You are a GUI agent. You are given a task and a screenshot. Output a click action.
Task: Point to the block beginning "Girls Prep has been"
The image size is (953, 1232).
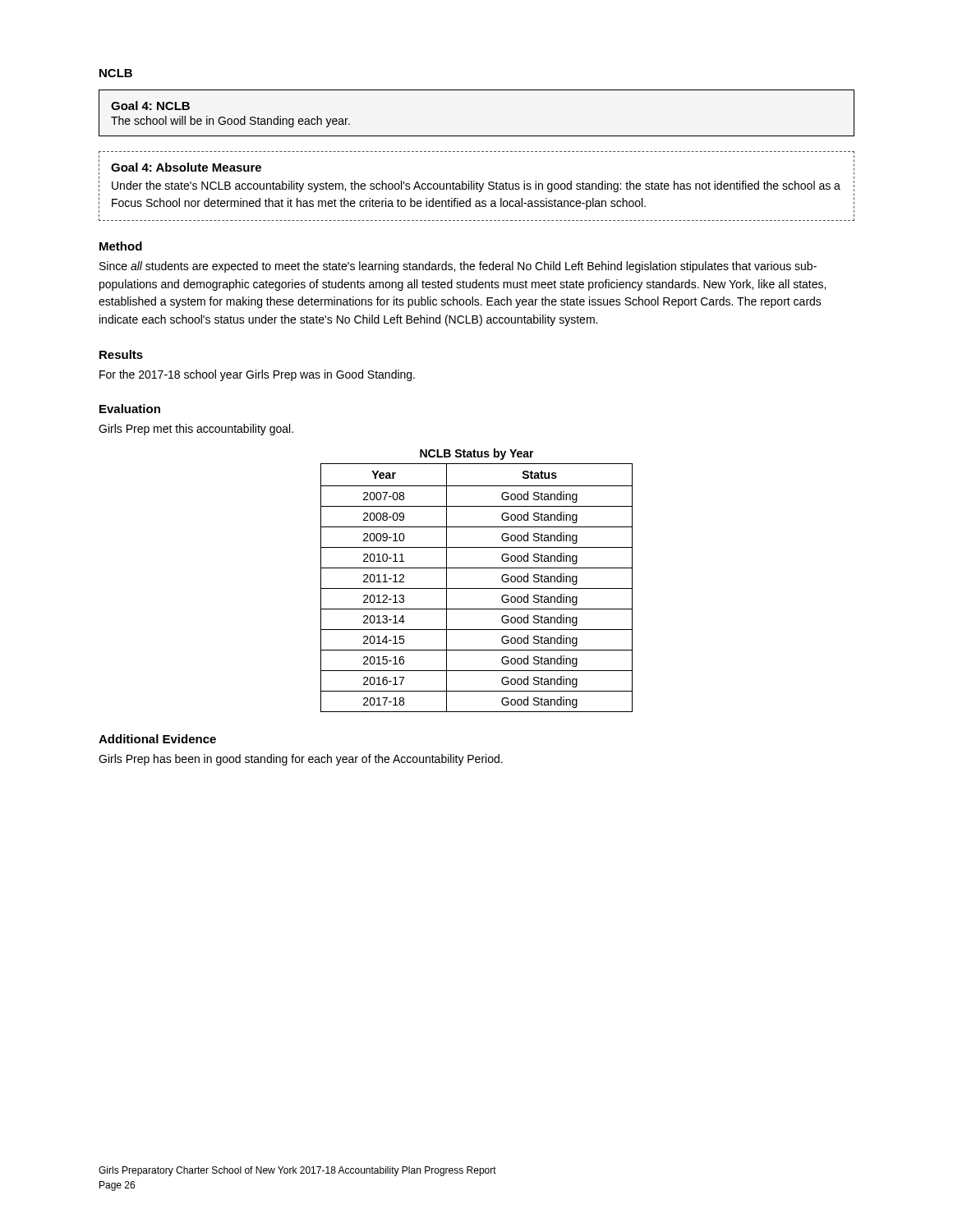click(x=301, y=759)
